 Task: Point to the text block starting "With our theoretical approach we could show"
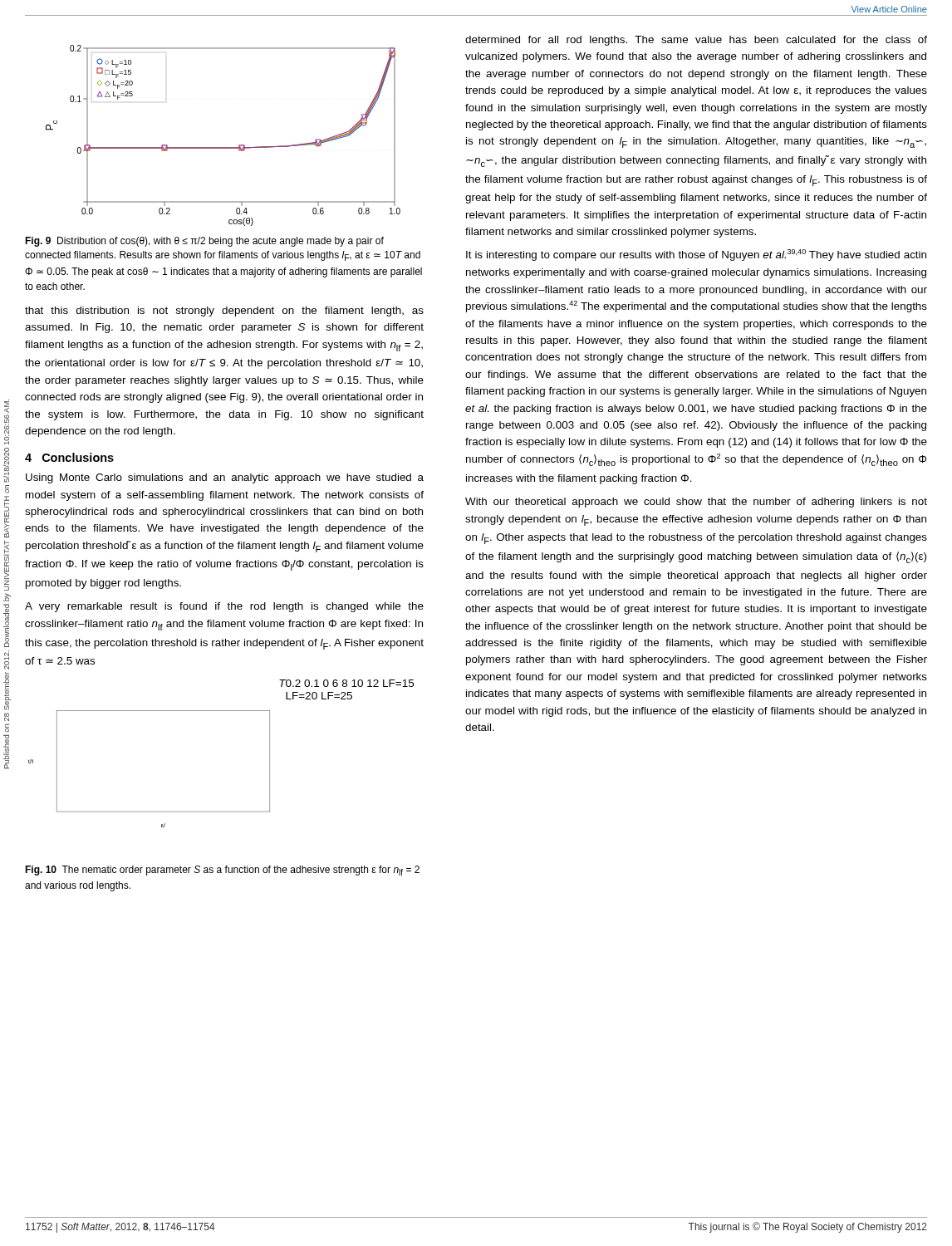coord(696,614)
